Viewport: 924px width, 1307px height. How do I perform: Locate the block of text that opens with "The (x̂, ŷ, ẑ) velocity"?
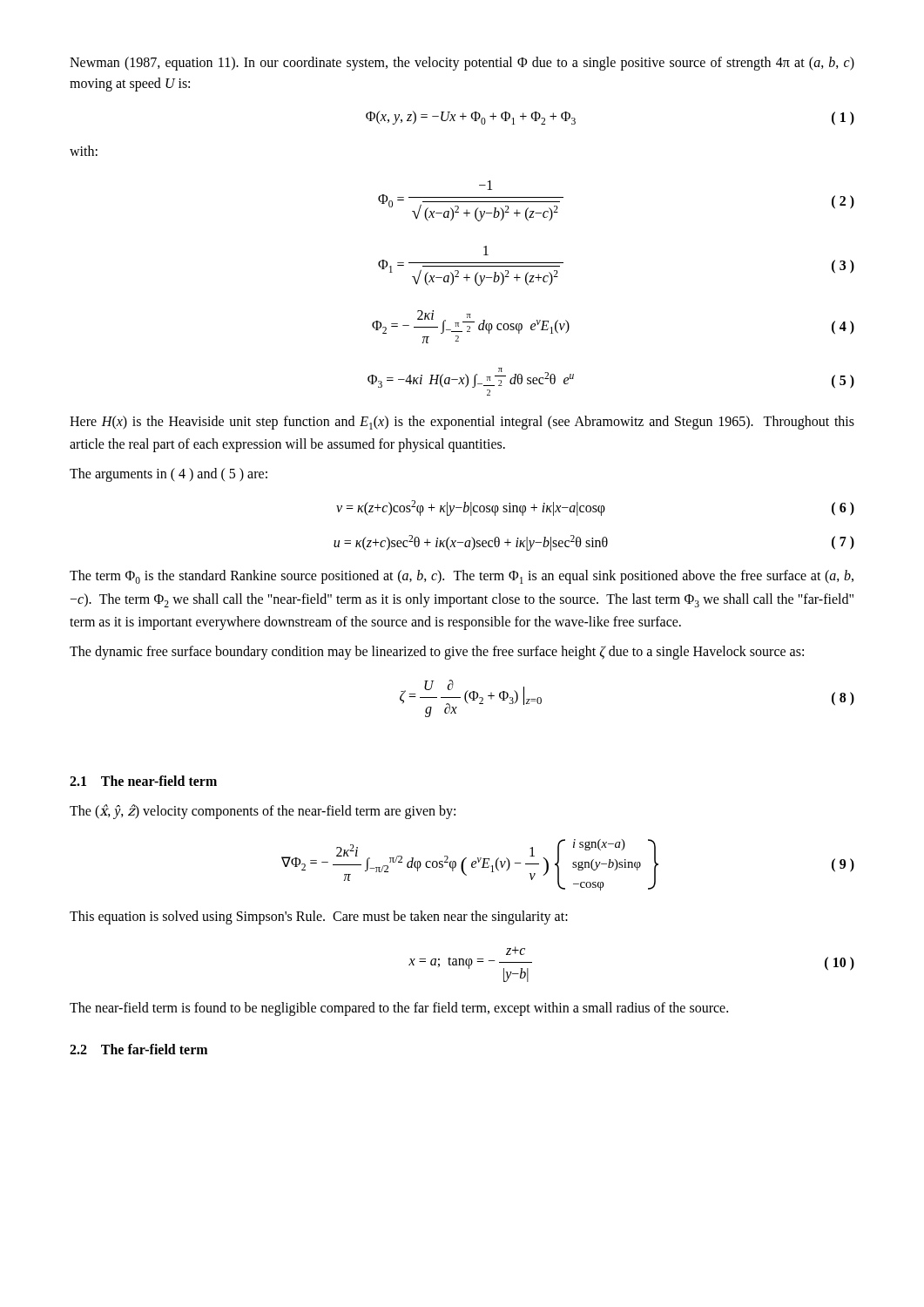click(x=263, y=811)
